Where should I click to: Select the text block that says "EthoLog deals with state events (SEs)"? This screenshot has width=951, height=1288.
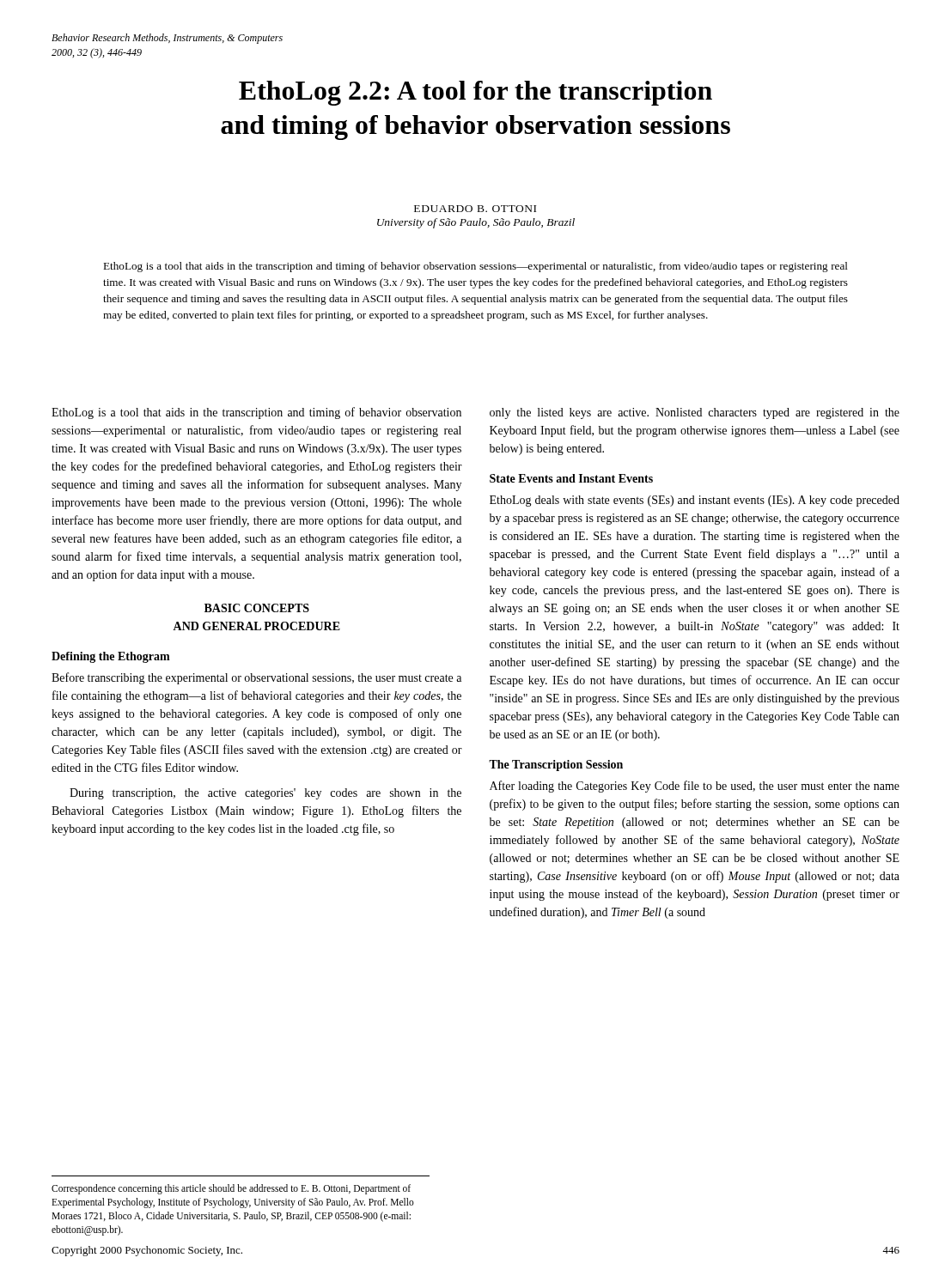[x=694, y=617]
